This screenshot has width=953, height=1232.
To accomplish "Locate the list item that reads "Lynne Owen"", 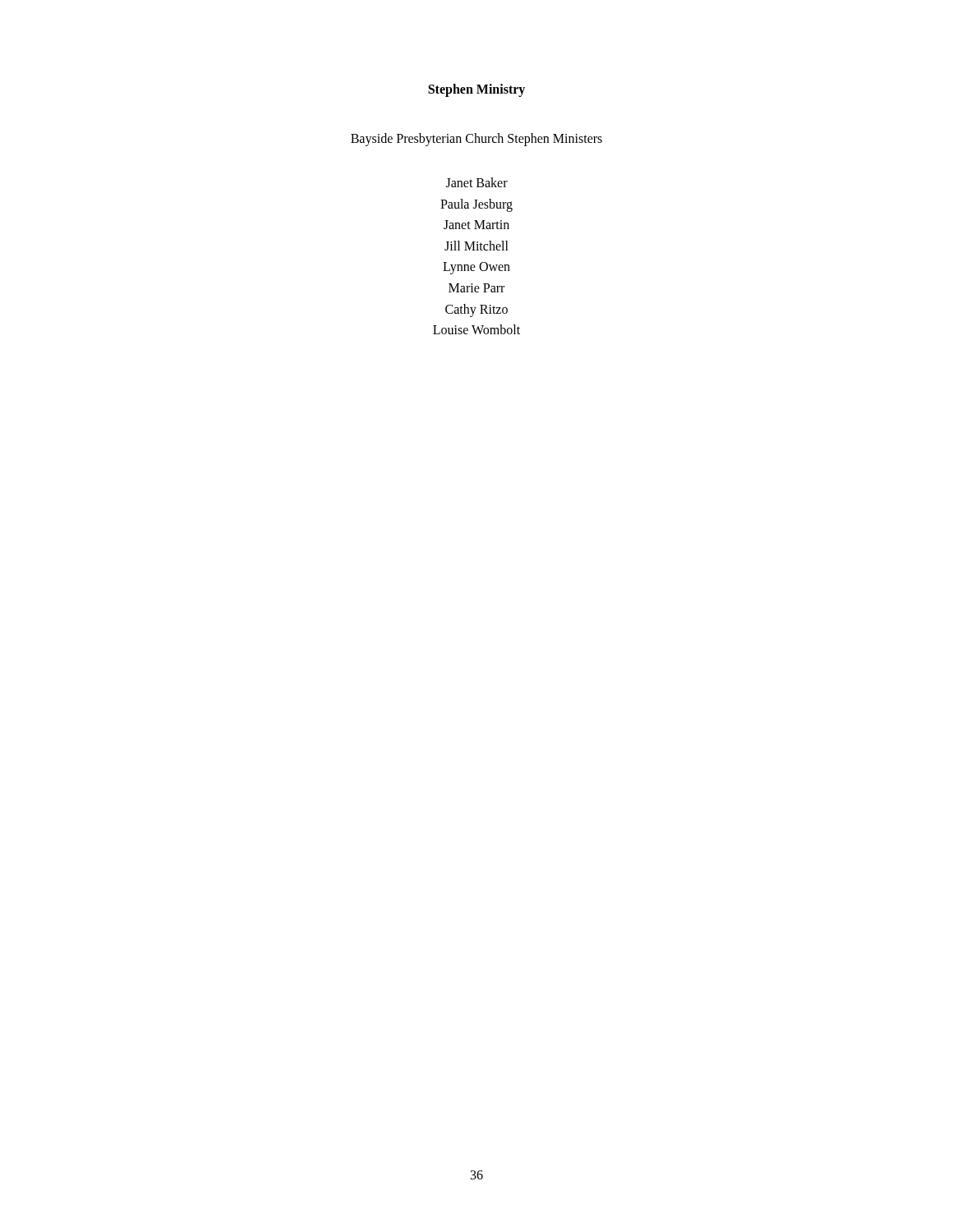I will 476,267.
